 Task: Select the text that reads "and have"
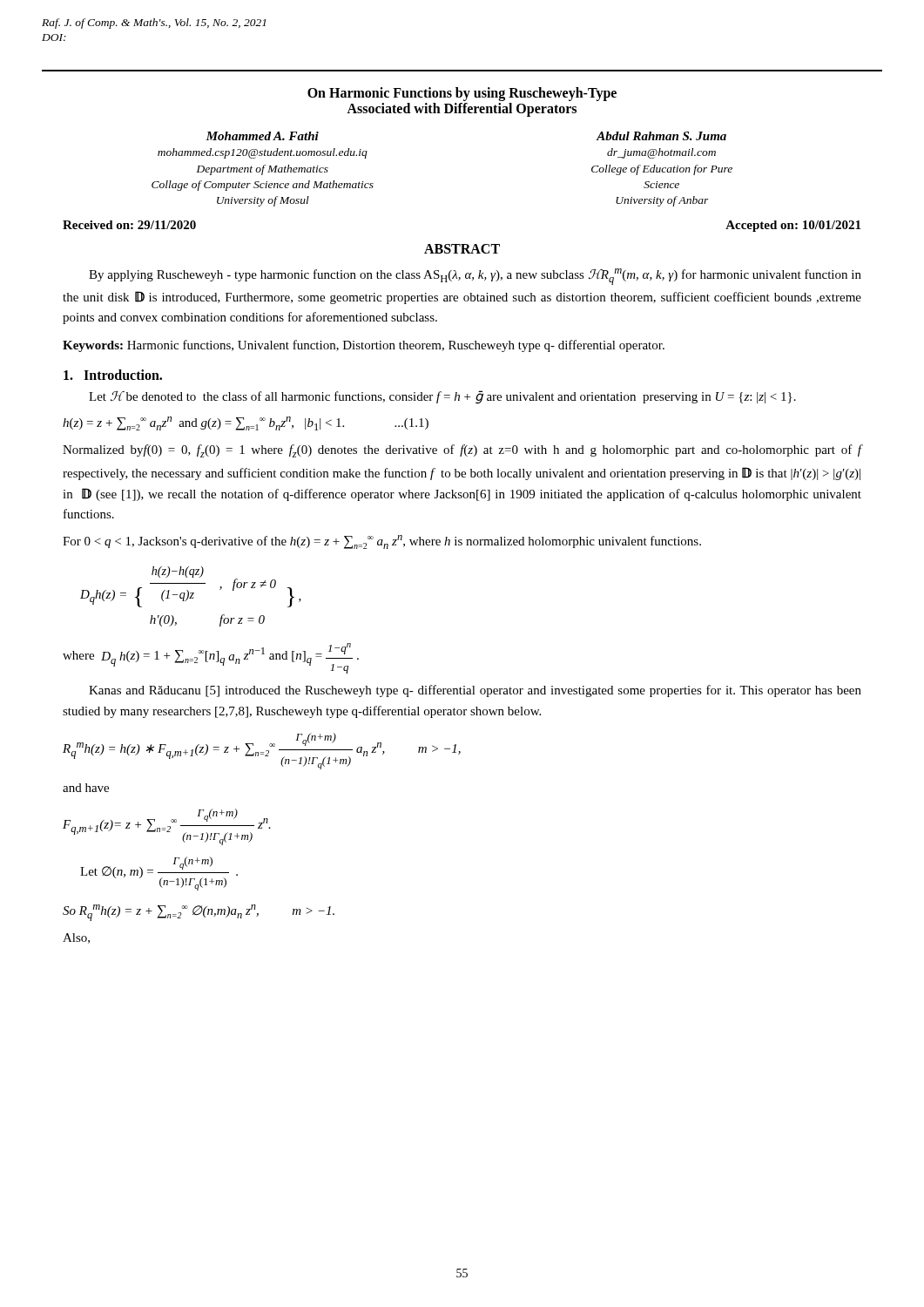(x=86, y=788)
